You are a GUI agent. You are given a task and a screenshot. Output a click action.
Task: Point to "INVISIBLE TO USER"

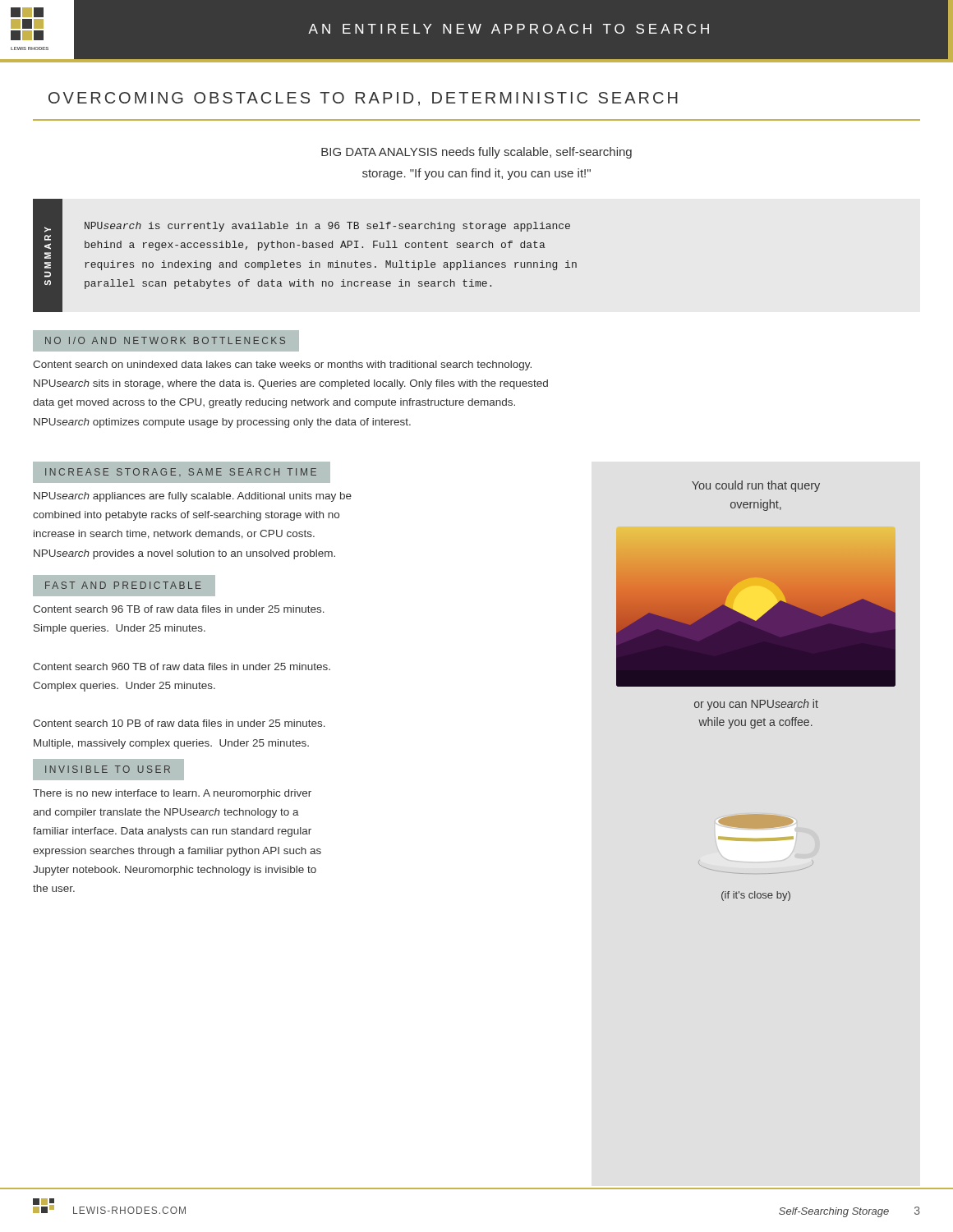pos(108,770)
